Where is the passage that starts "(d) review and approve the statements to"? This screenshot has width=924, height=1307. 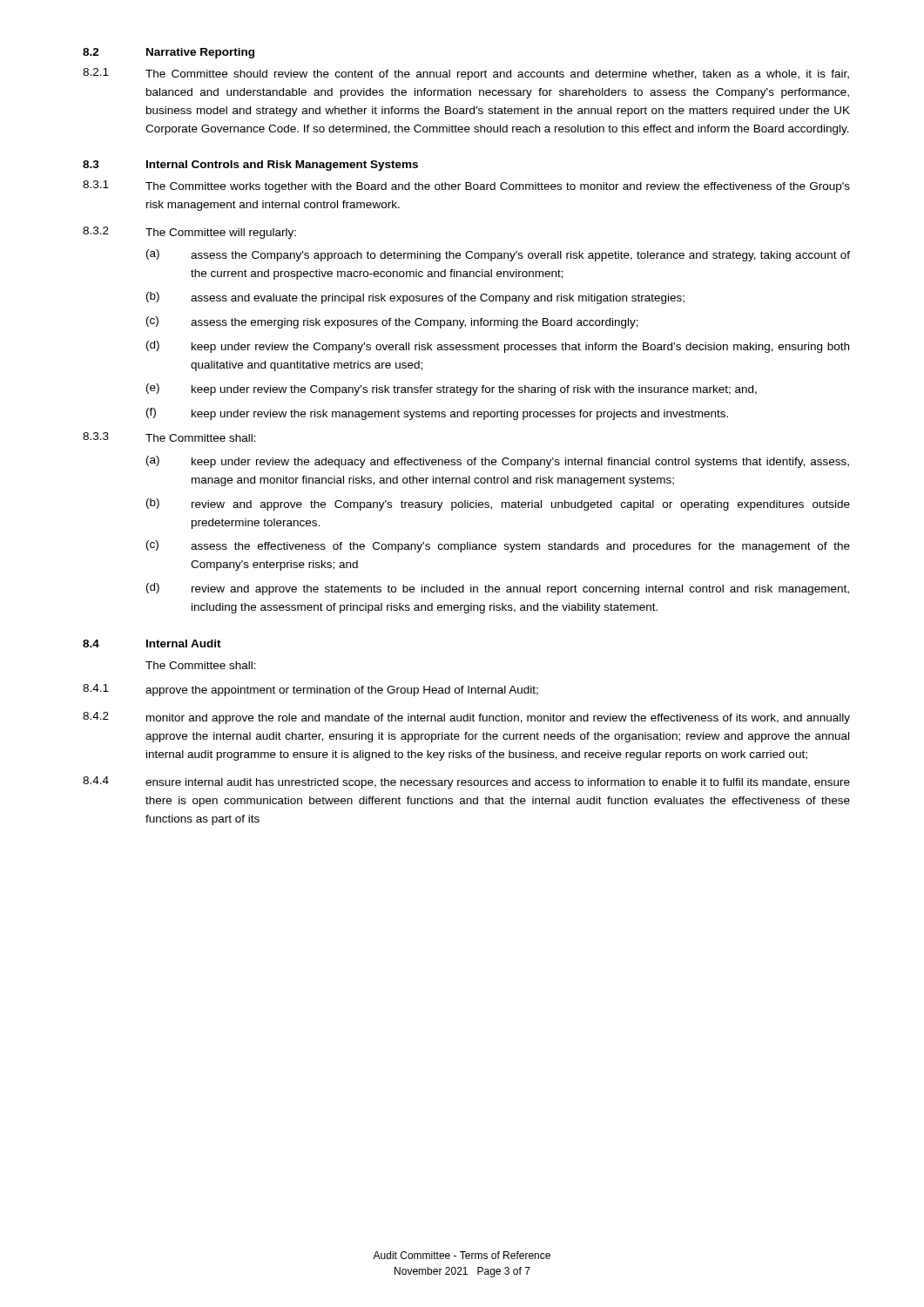(498, 599)
